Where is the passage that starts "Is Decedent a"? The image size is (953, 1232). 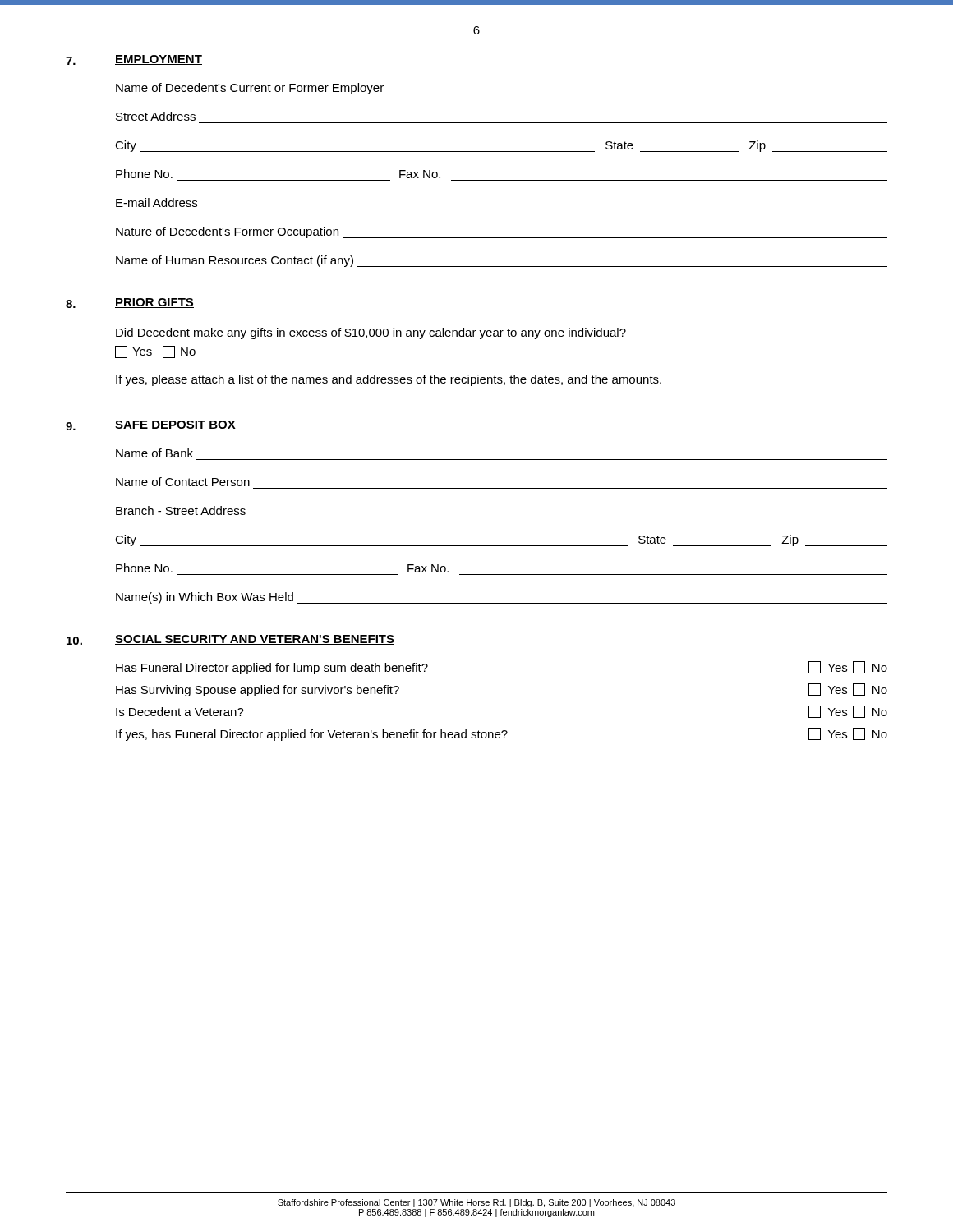(x=179, y=712)
